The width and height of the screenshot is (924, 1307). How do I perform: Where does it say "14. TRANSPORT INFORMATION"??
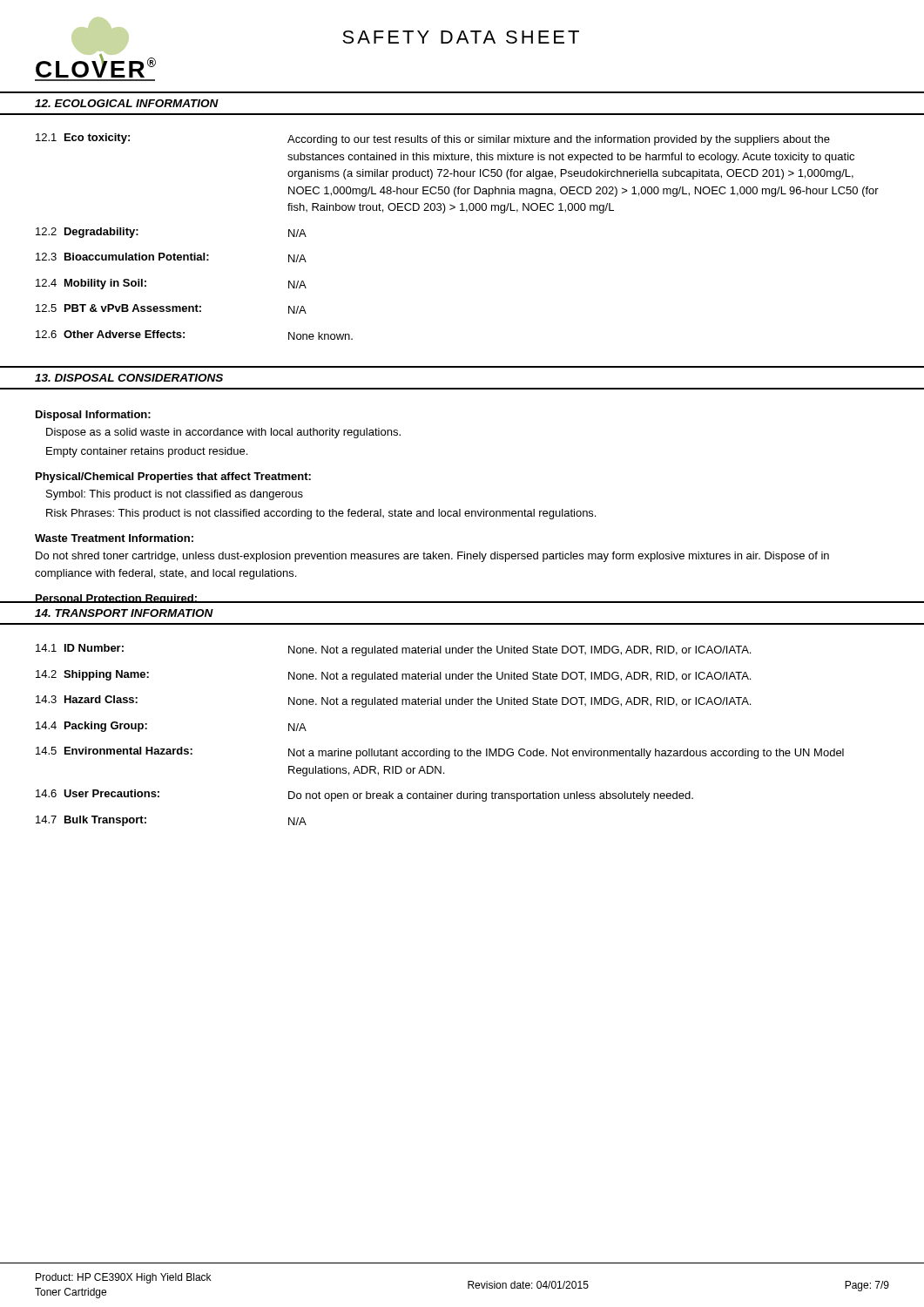click(462, 613)
